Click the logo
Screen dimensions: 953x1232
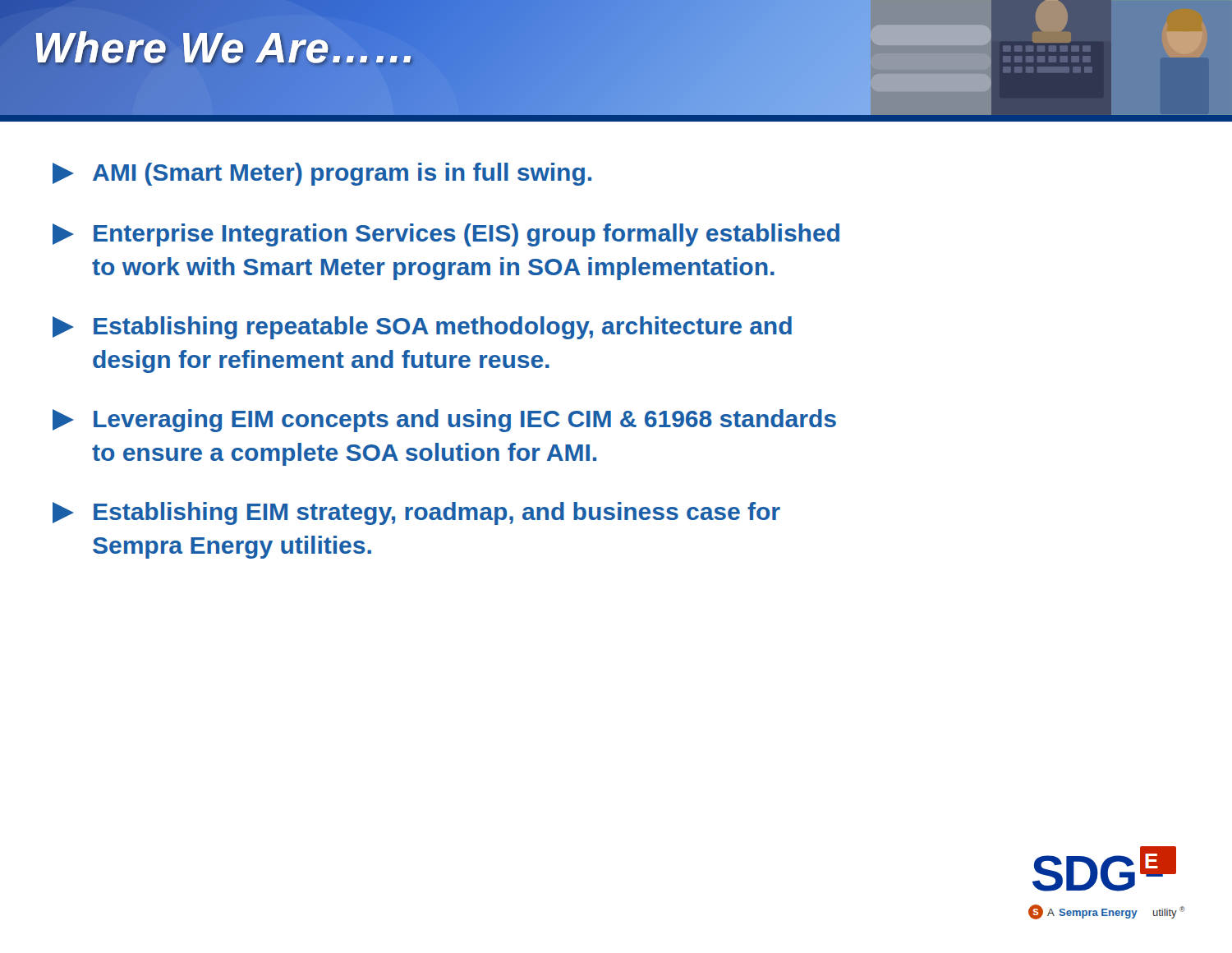coord(1105,881)
